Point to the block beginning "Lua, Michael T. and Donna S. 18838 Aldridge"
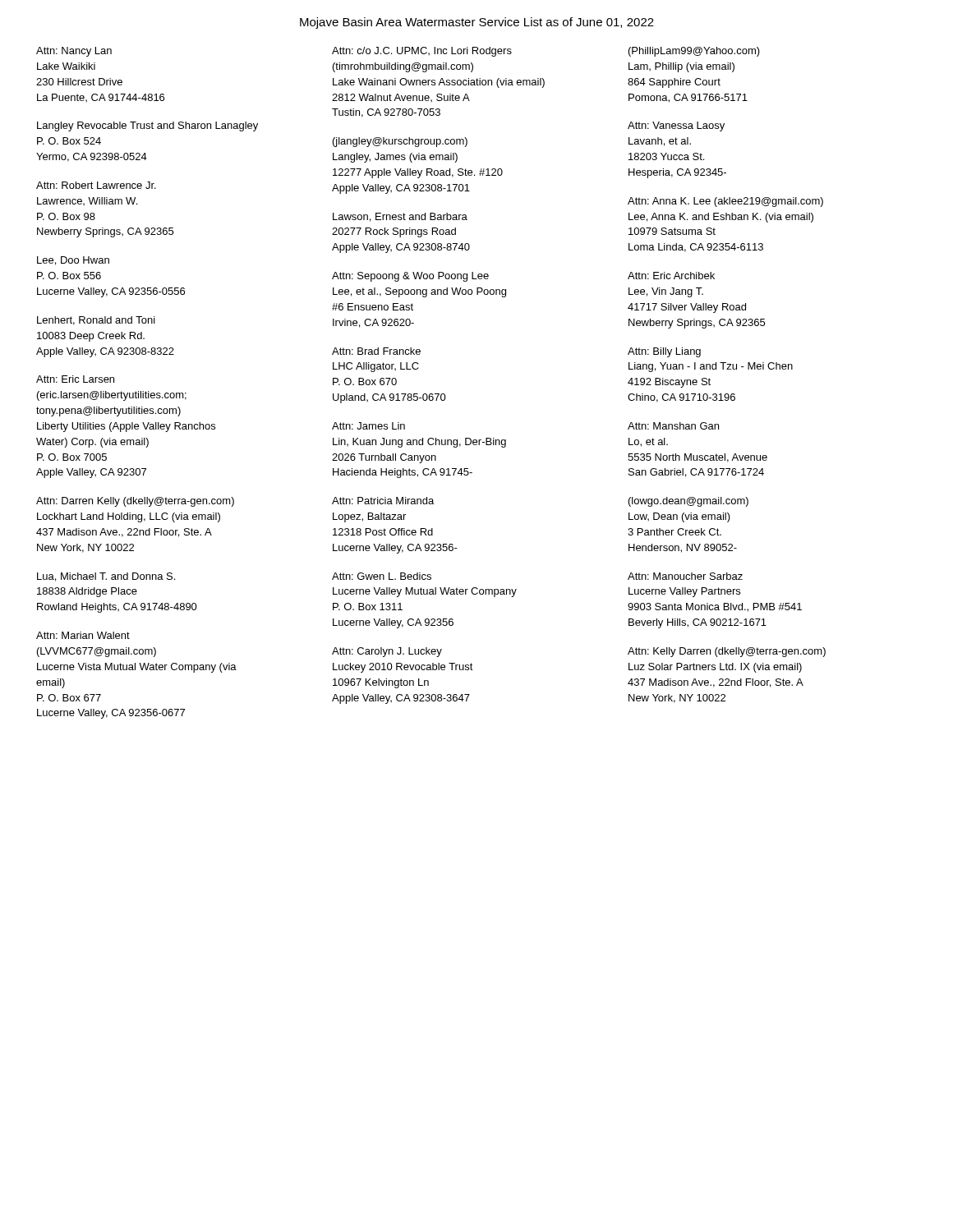 pyautogui.click(x=177, y=592)
